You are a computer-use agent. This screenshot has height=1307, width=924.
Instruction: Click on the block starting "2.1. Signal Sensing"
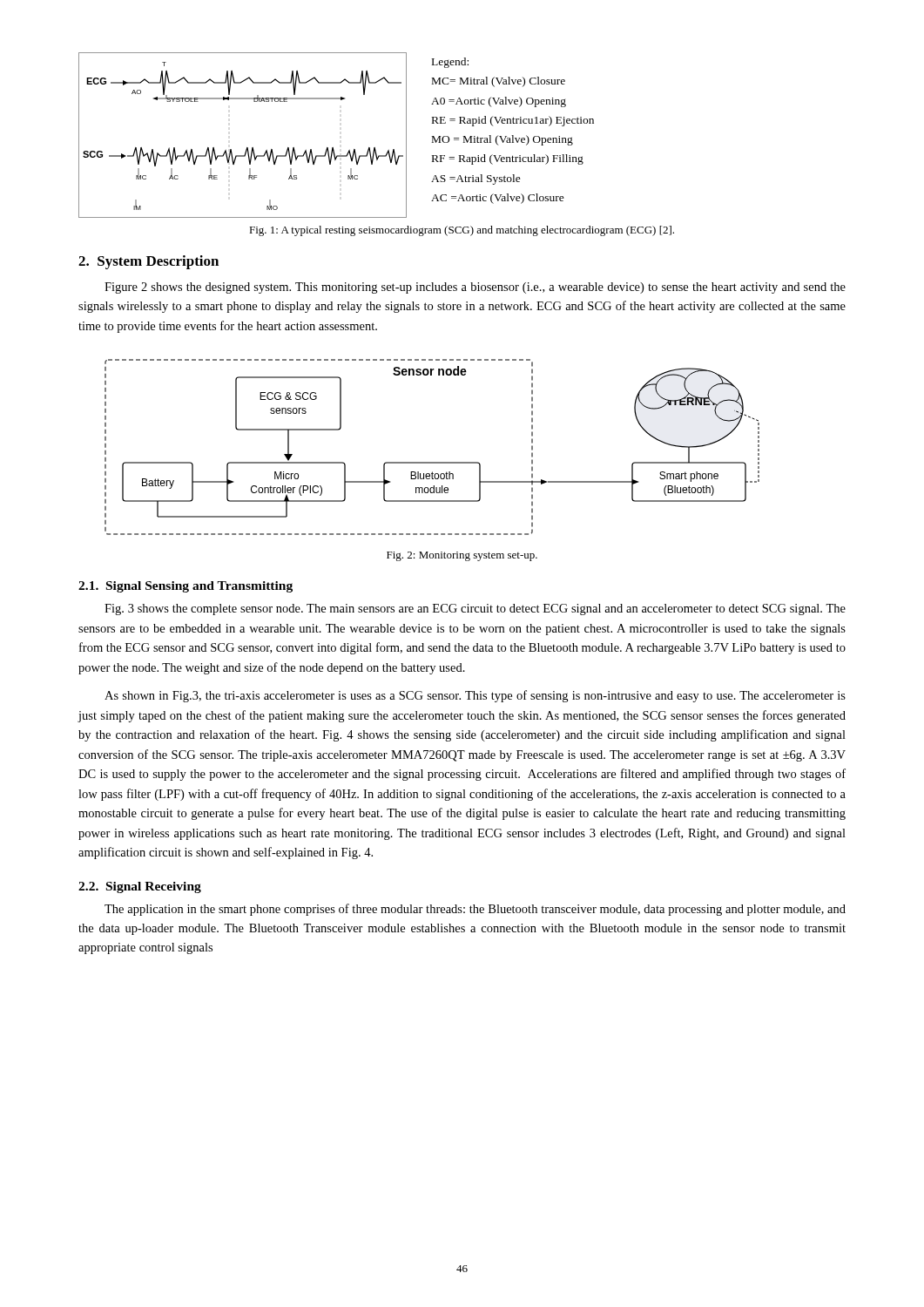point(186,585)
